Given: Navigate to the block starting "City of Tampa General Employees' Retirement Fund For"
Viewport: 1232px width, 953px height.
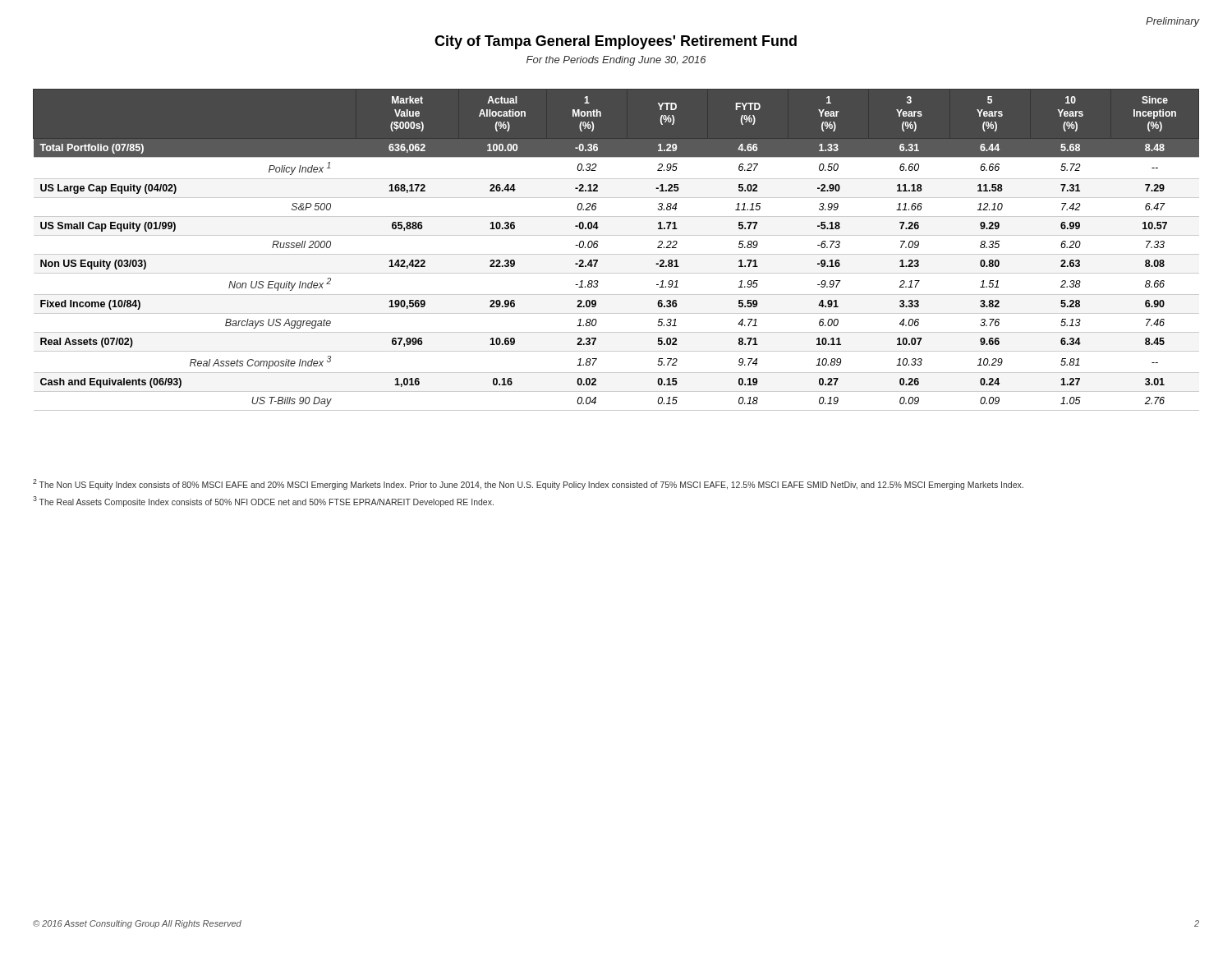Looking at the screenshot, I should pos(616,49).
